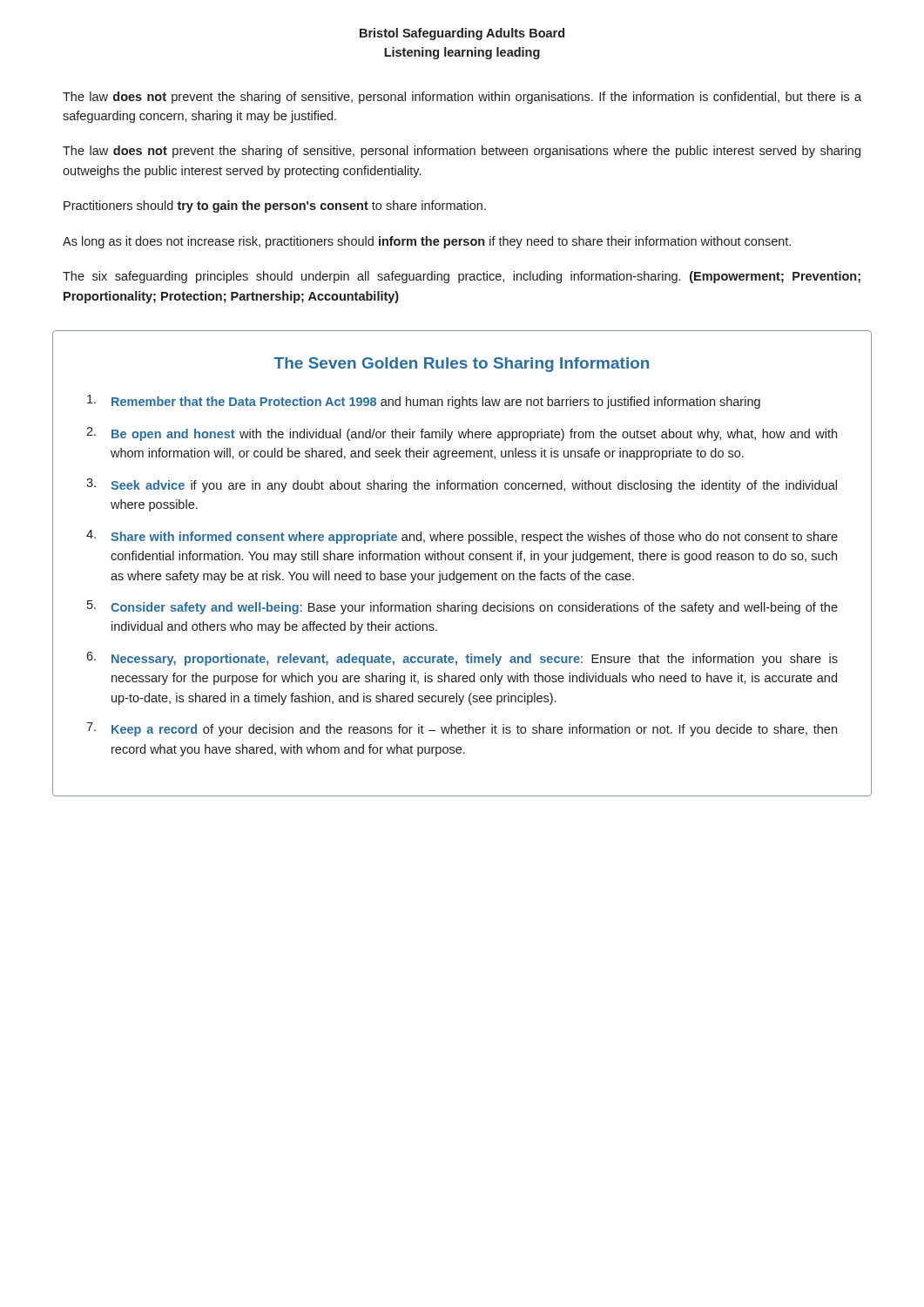Locate the region starting "4. Share with informed"
The height and width of the screenshot is (1307, 924).
tap(462, 556)
